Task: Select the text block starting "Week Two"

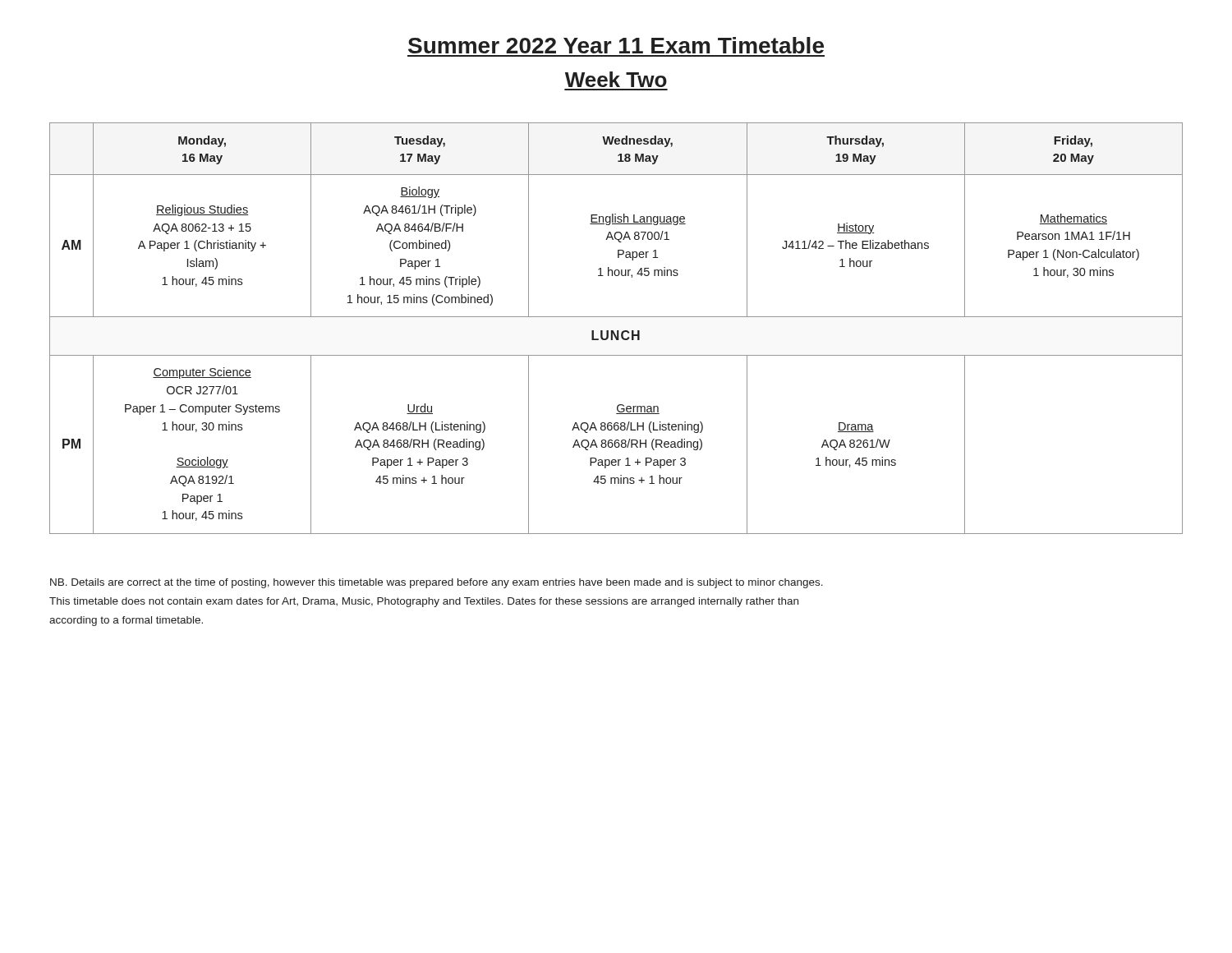Action: (616, 80)
